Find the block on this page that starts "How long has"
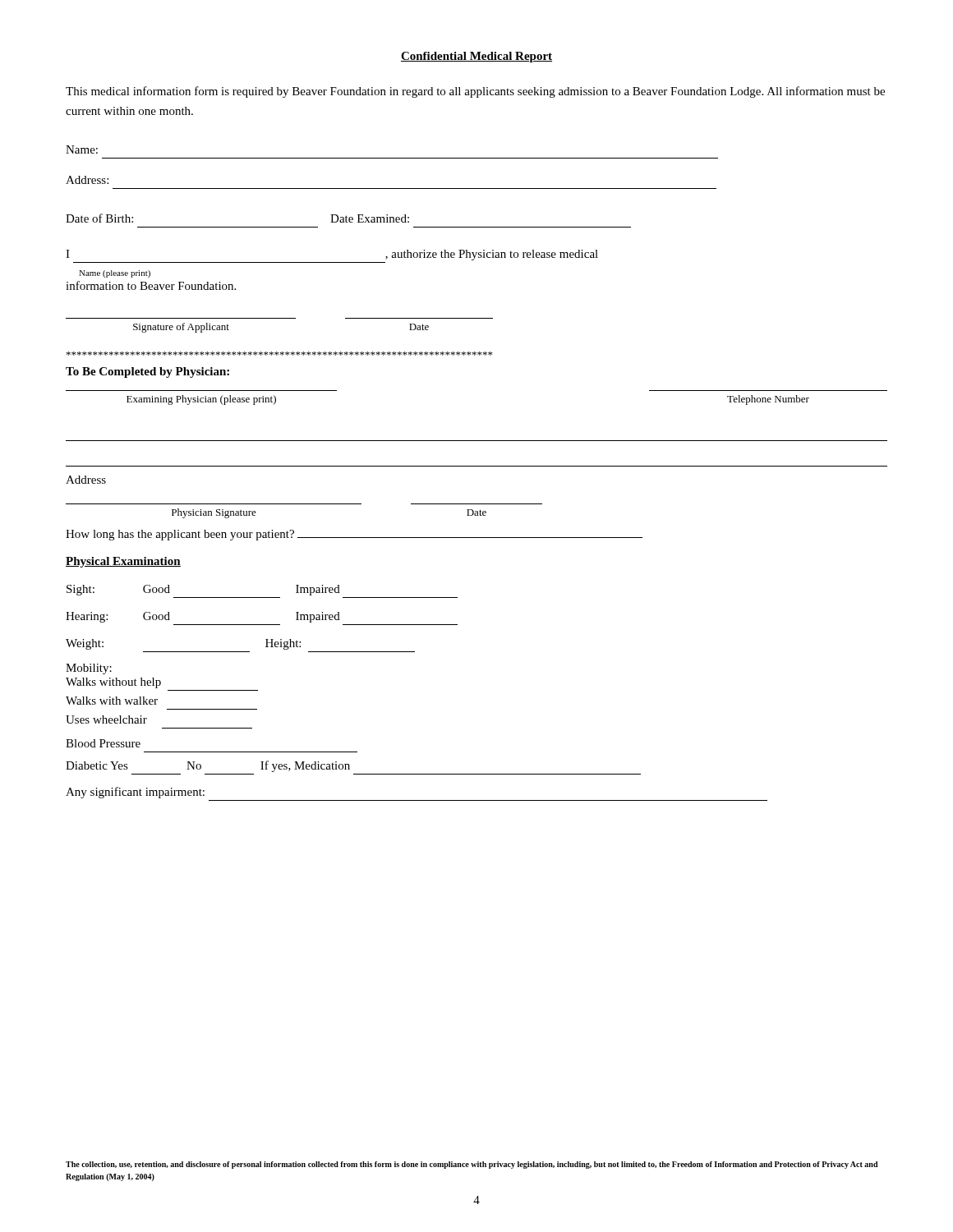 (354, 534)
